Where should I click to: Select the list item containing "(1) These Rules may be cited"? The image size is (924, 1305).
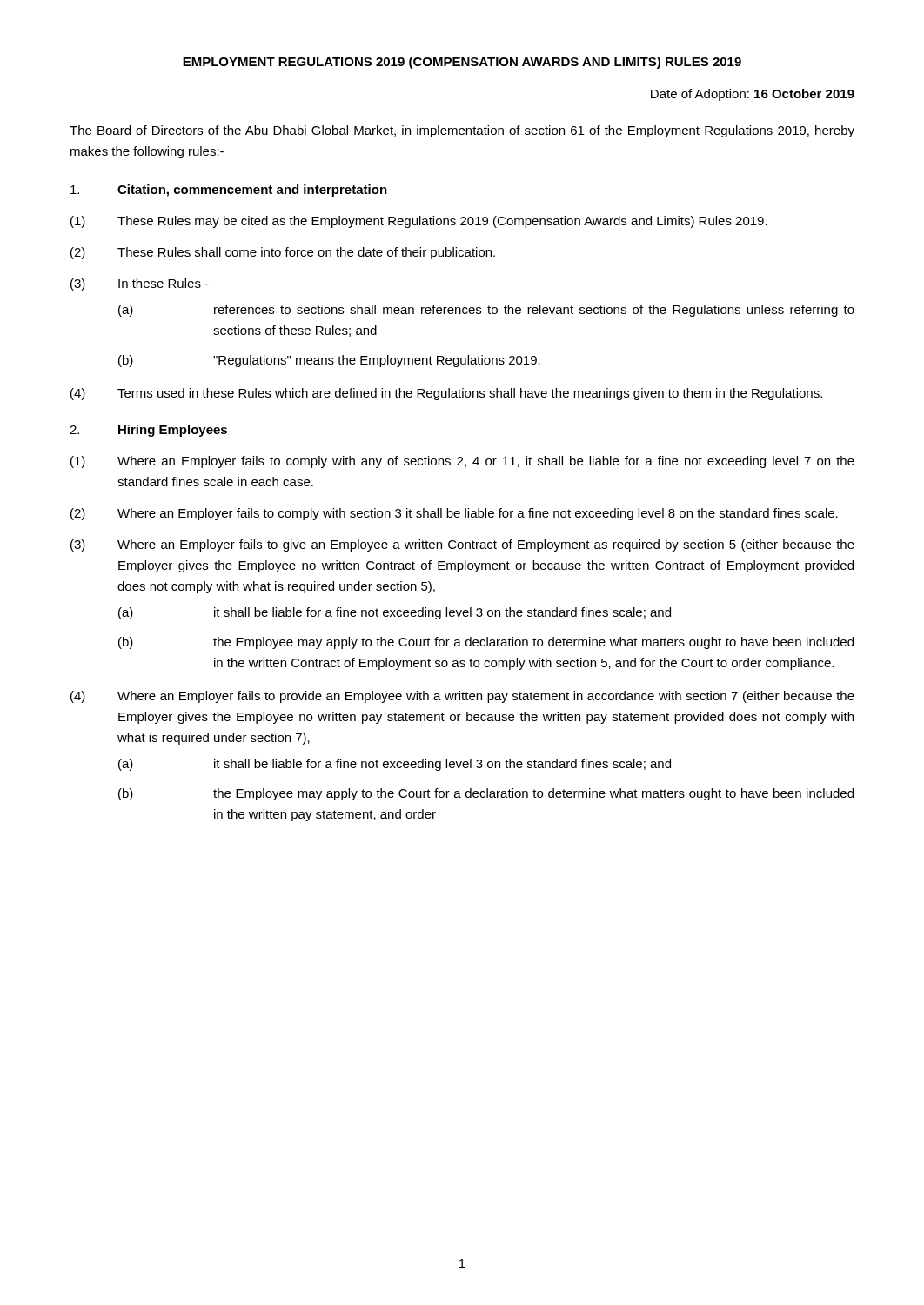(462, 221)
